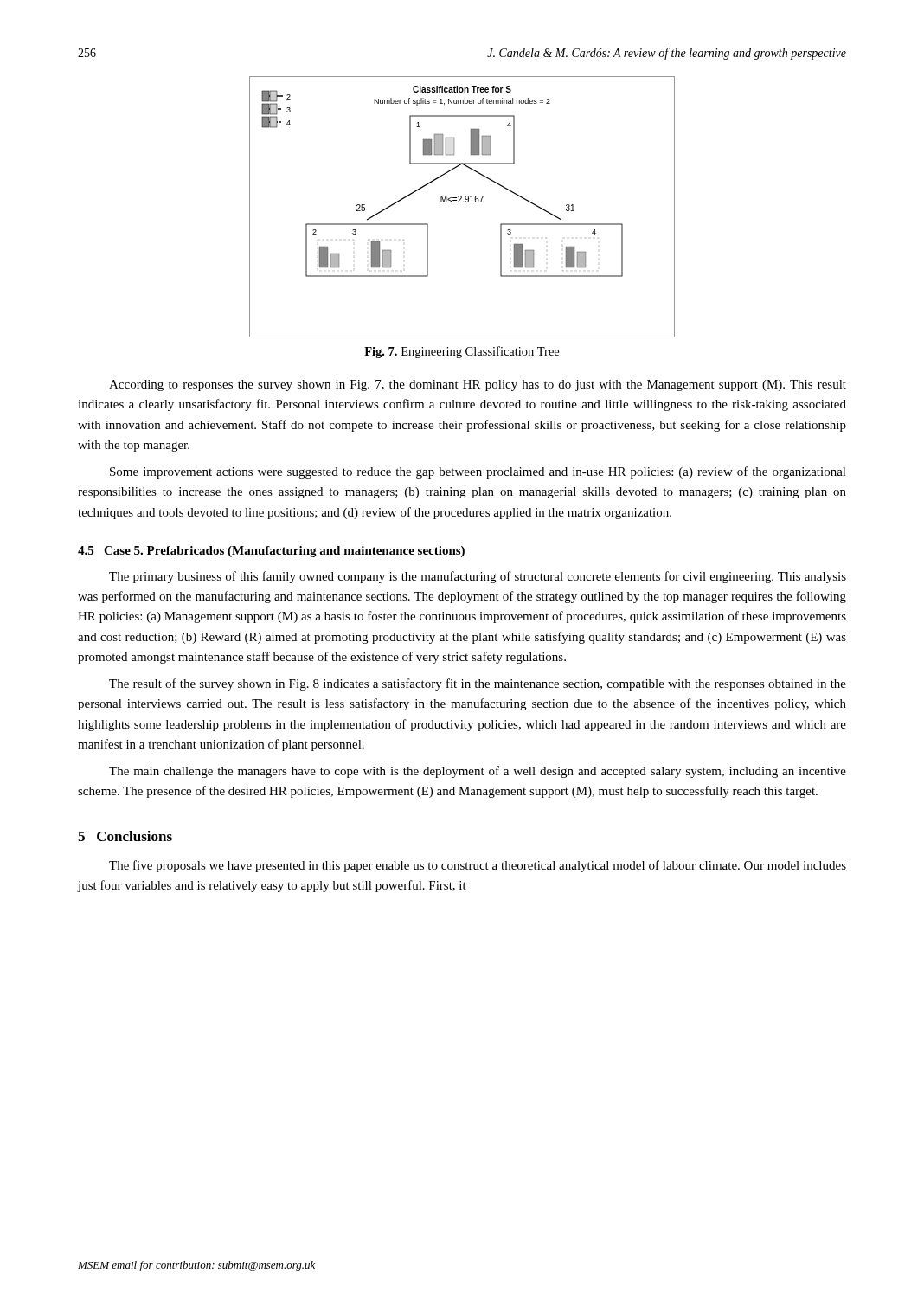Point to the block starting "Some improvement actions were"

click(462, 492)
